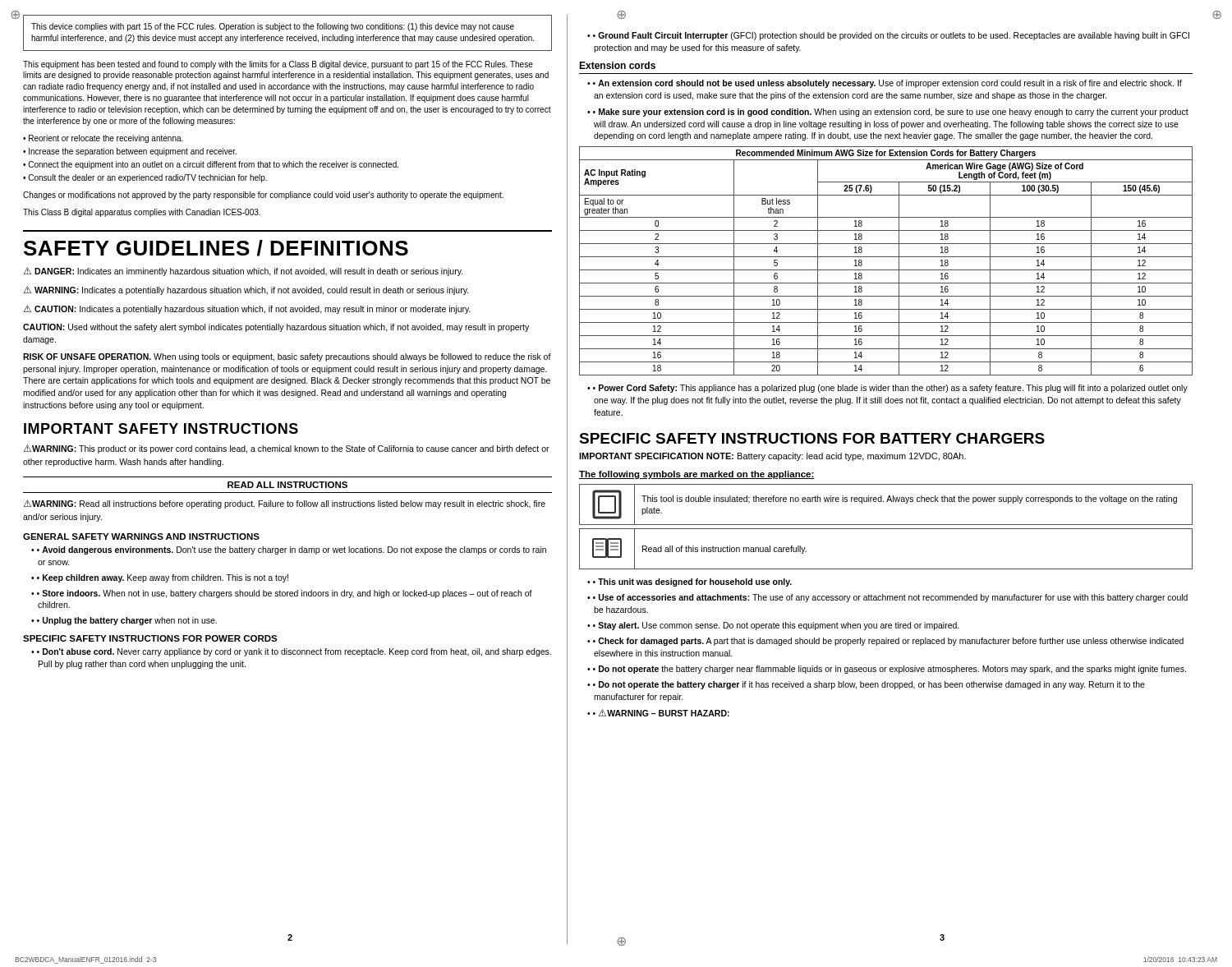The width and height of the screenshot is (1232, 967).
Task: Locate the text "IMPORTANT SAFETY INSTRUCTIONS"
Action: (161, 429)
